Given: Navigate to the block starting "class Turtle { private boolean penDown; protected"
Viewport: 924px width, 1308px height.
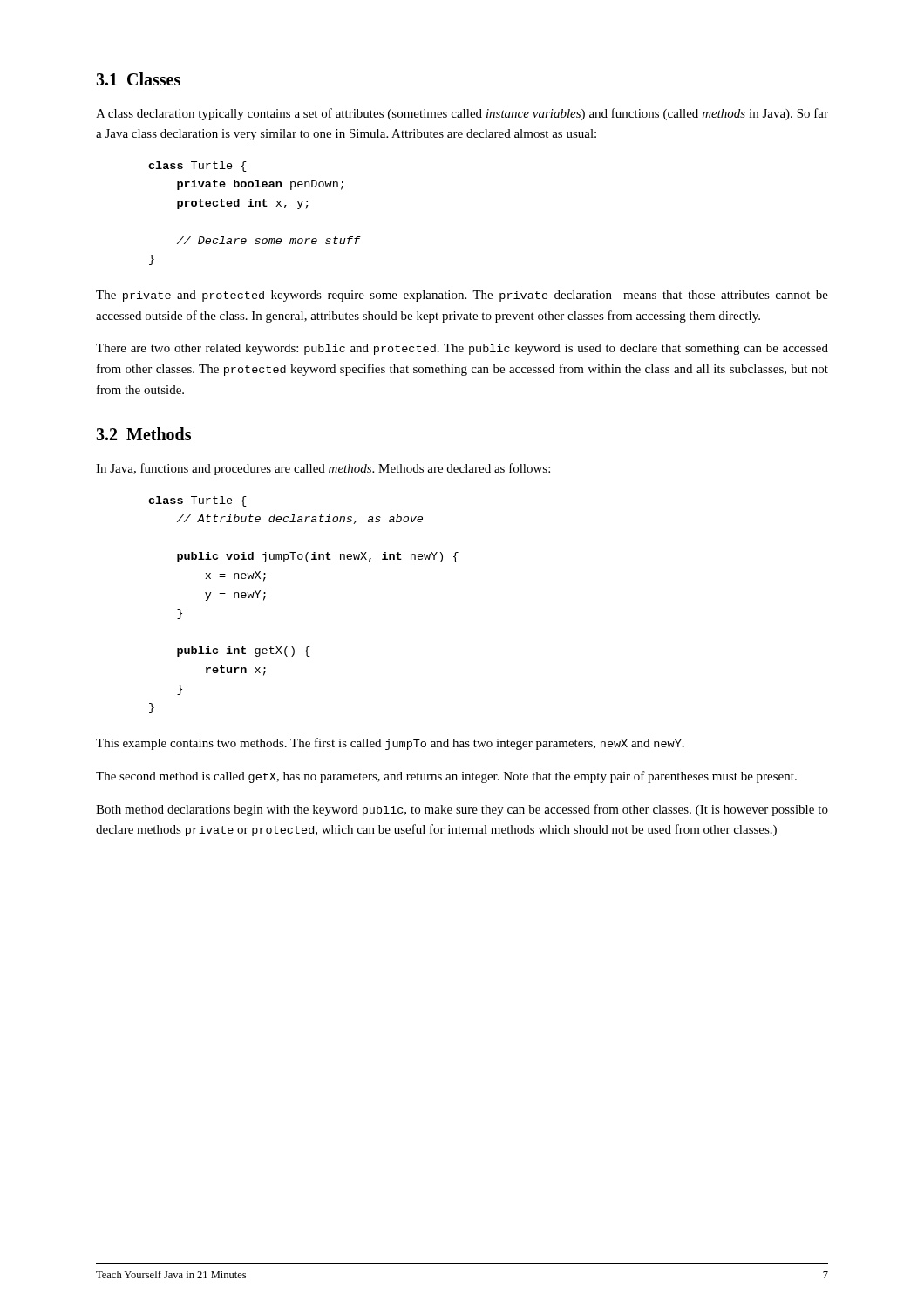Looking at the screenshot, I should coord(197,167).
